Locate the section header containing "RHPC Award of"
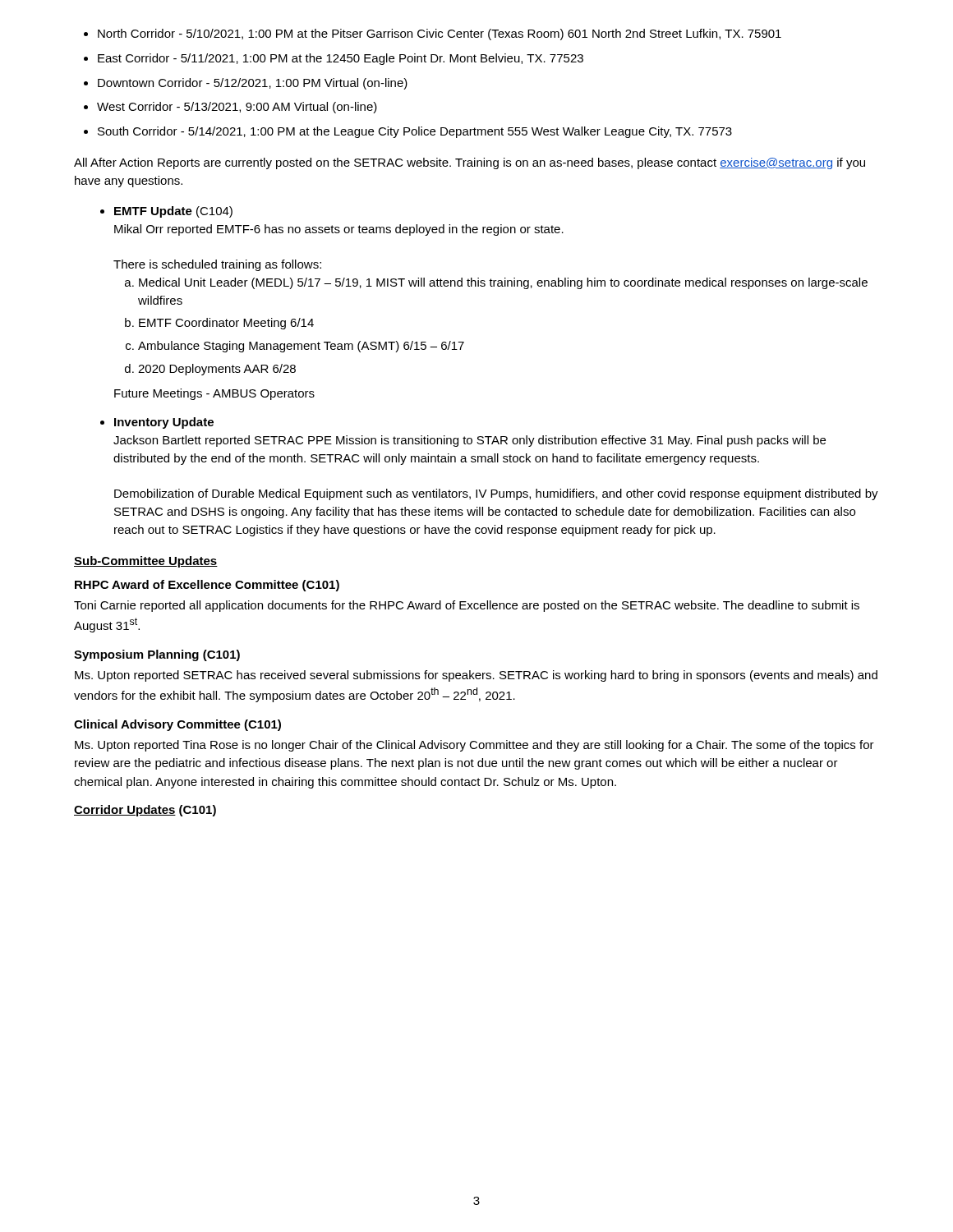 (207, 584)
